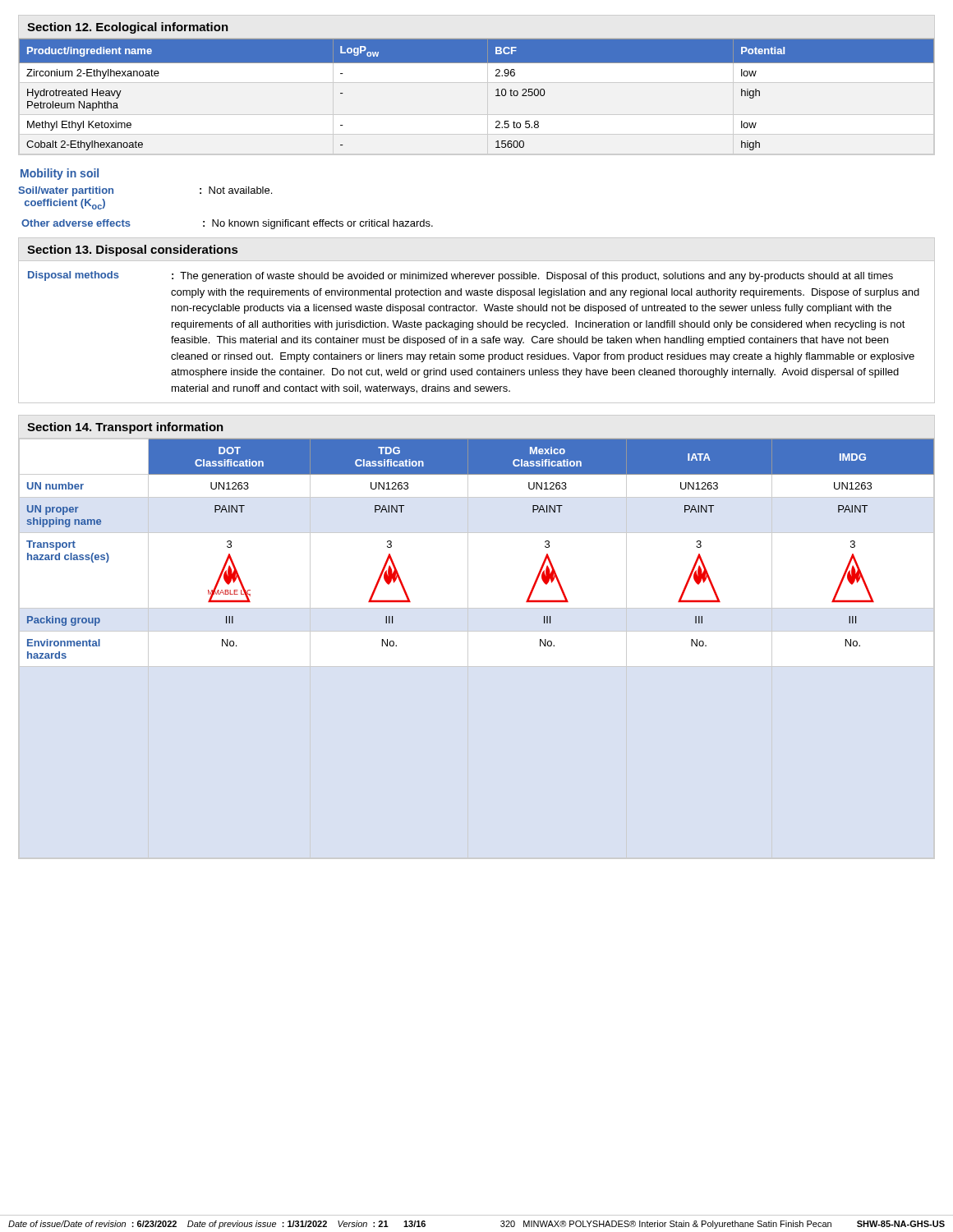The height and width of the screenshot is (1232, 953).
Task: Locate the text starting "Section 12. Ecological information"
Action: point(128,27)
